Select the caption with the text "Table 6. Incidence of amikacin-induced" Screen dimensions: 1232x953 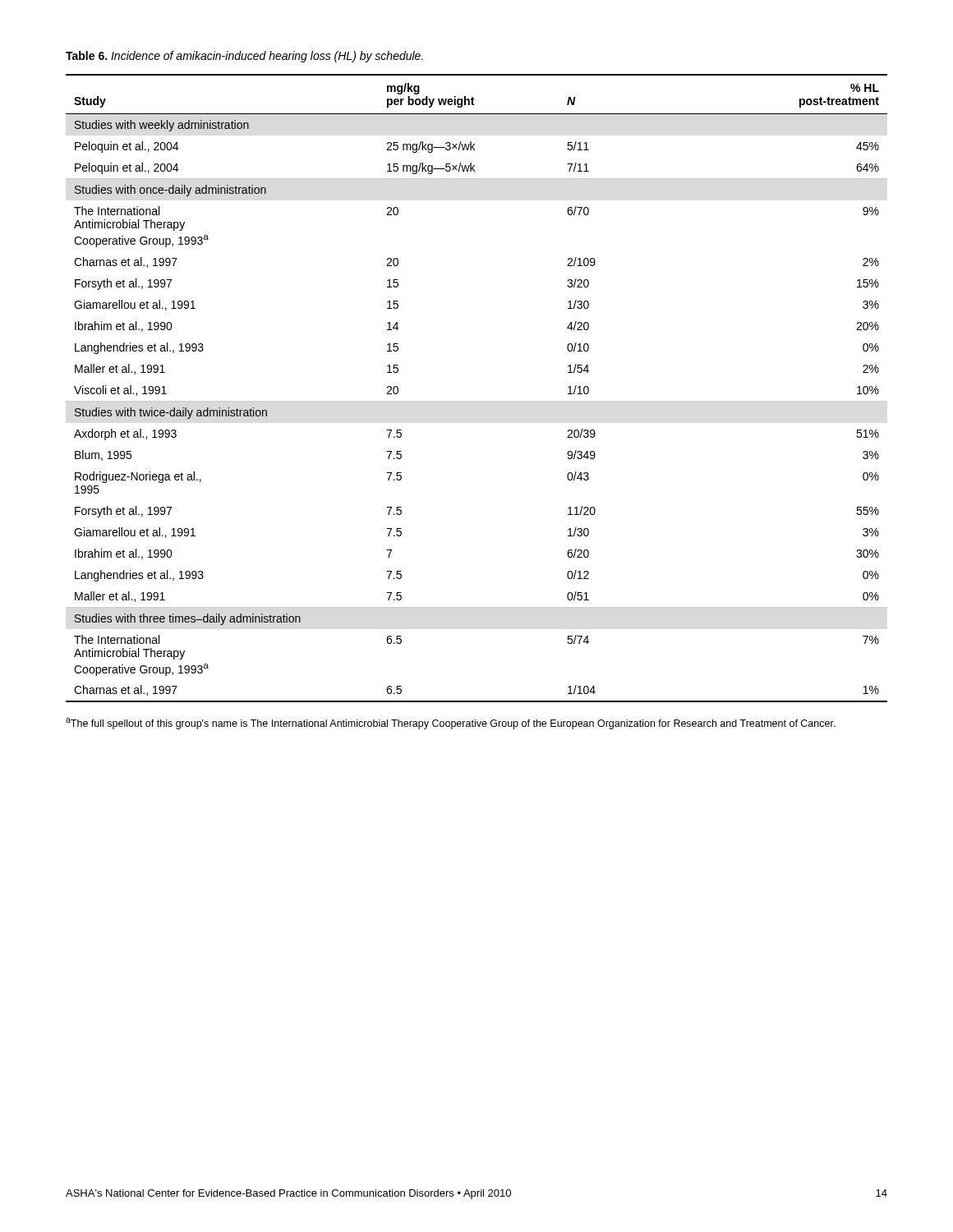coord(245,56)
